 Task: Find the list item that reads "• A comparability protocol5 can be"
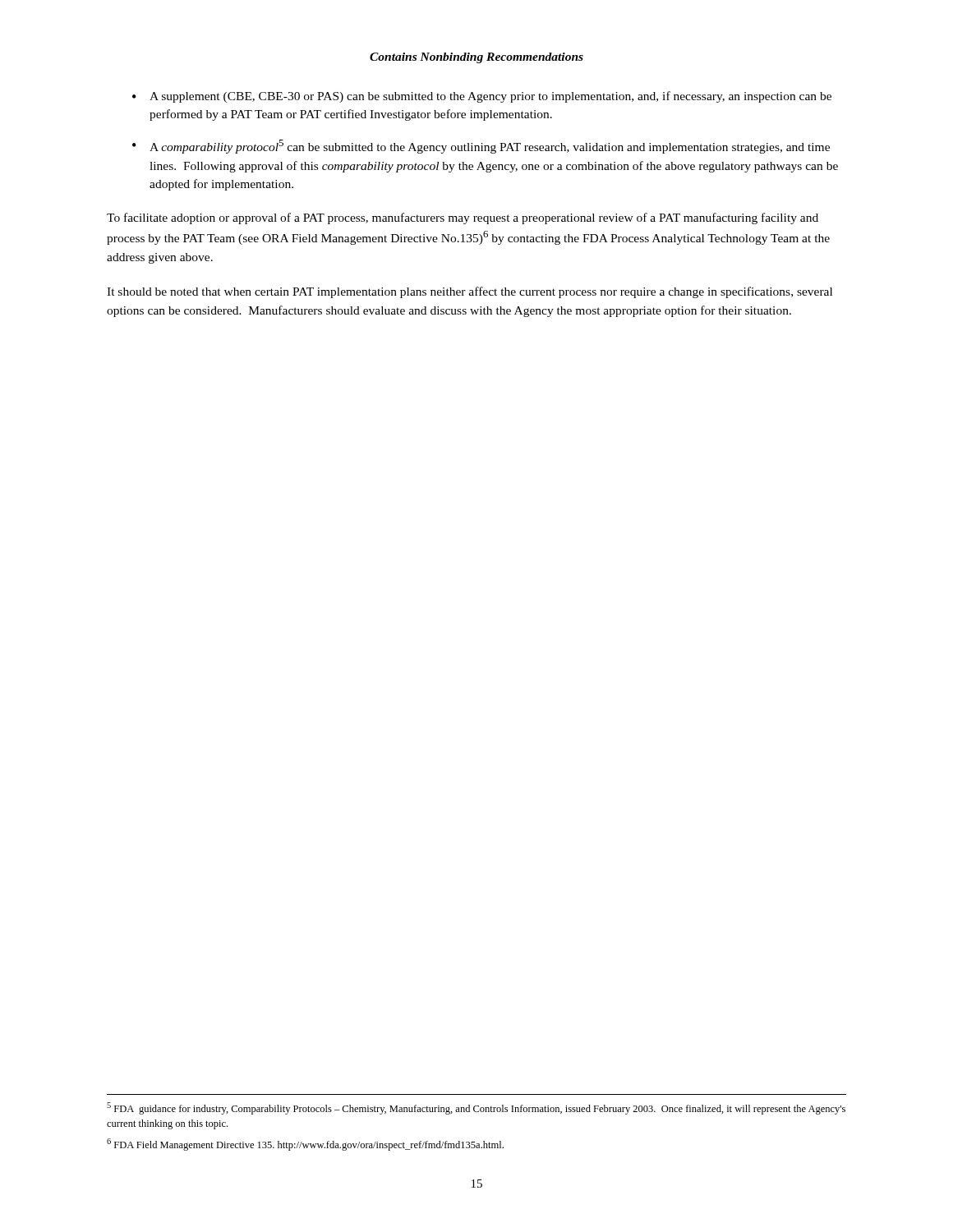pyautogui.click(x=489, y=164)
